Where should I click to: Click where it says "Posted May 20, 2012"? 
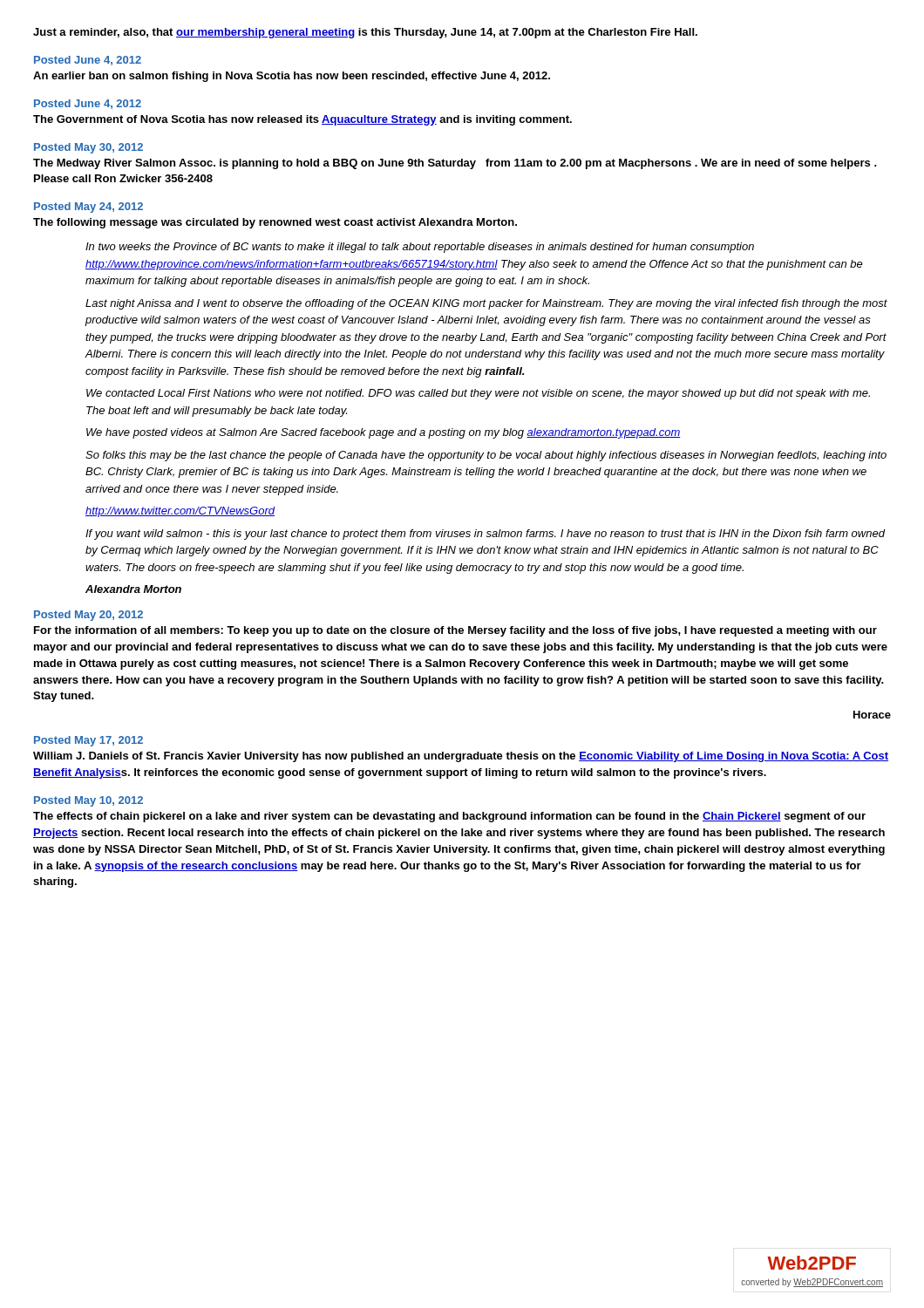[x=88, y=614]
